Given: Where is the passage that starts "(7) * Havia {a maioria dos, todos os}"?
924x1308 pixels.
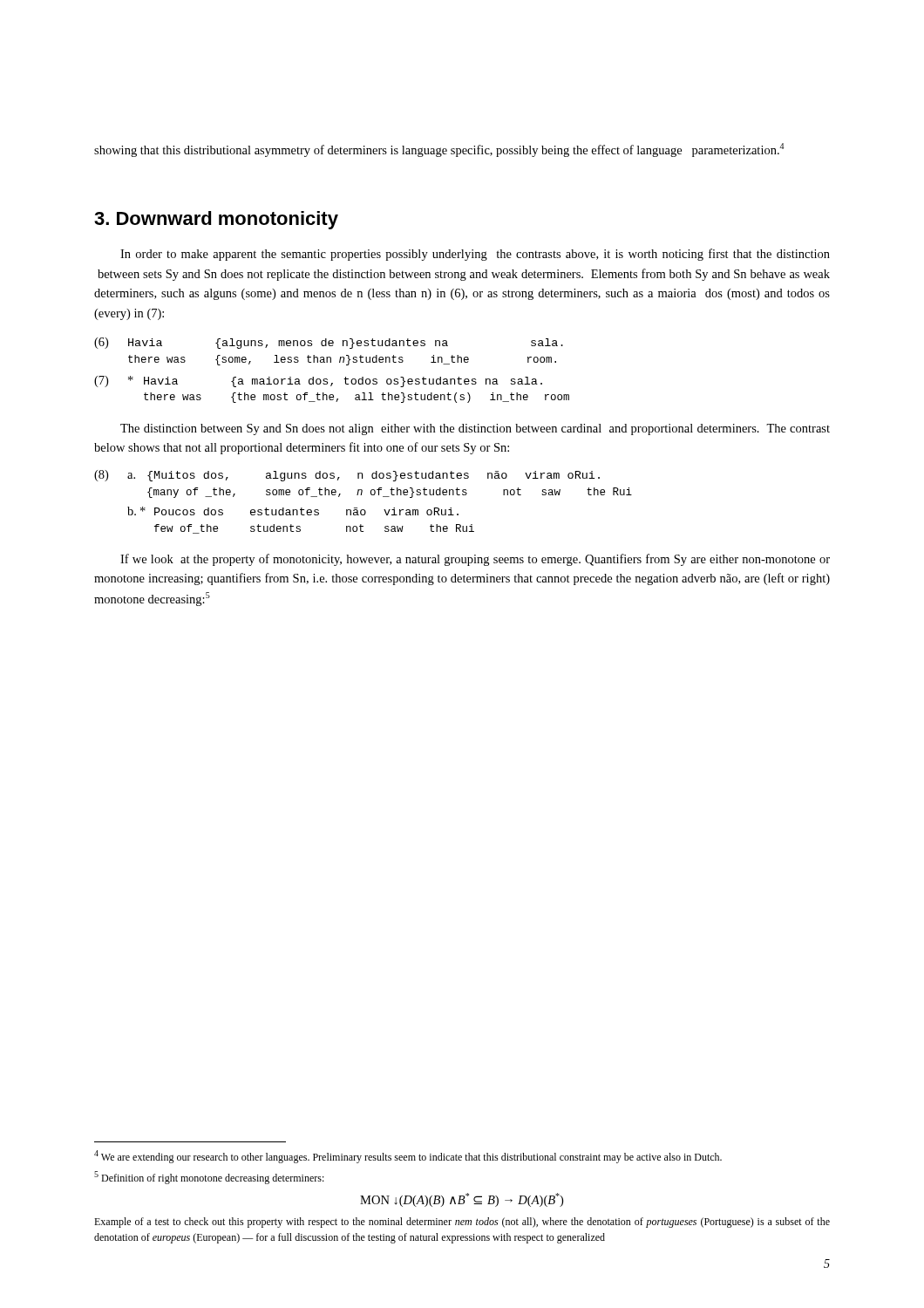Looking at the screenshot, I should 462,390.
